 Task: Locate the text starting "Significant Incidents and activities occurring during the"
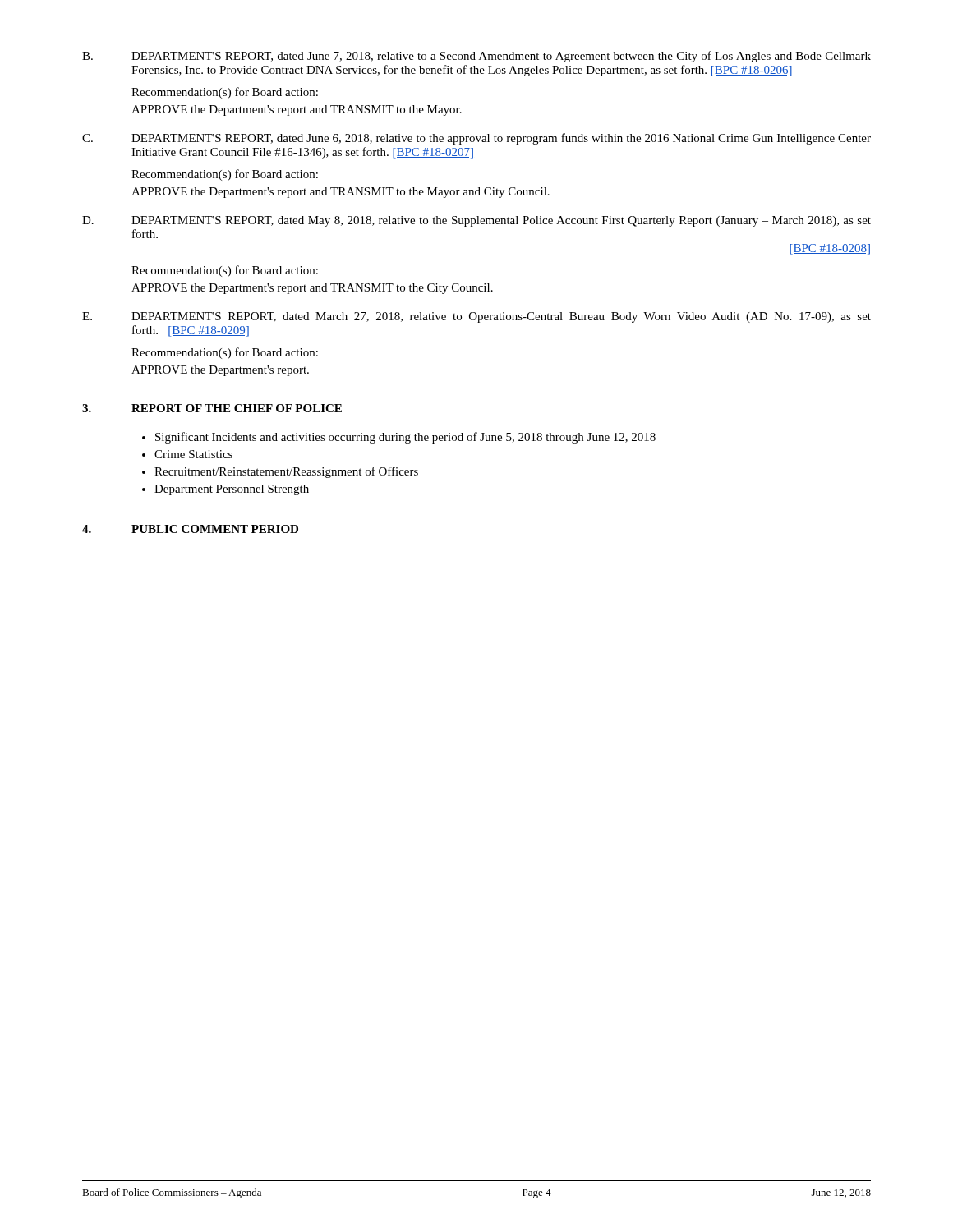(x=399, y=438)
